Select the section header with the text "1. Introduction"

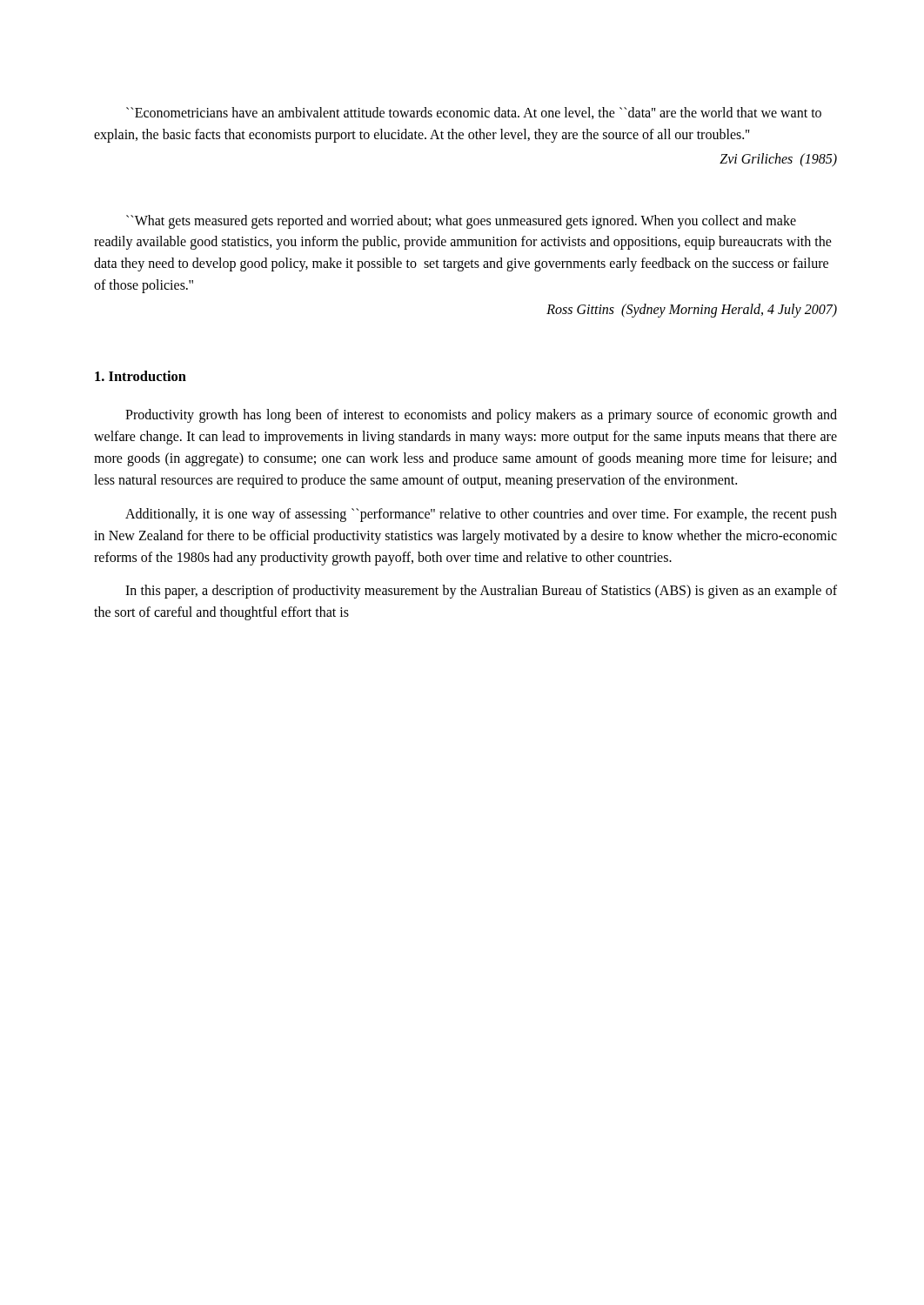click(140, 376)
